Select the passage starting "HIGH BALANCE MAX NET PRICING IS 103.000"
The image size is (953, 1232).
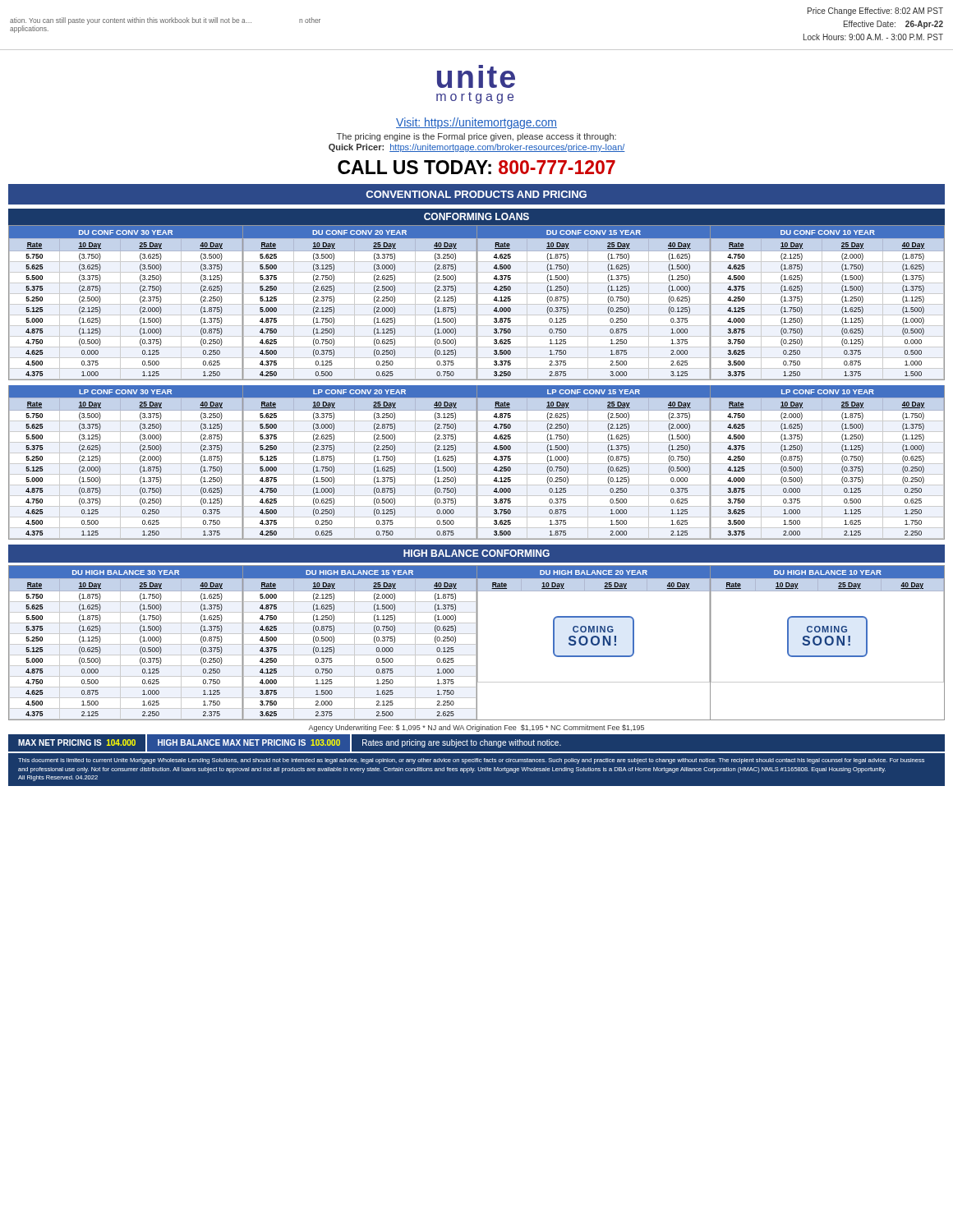point(249,743)
